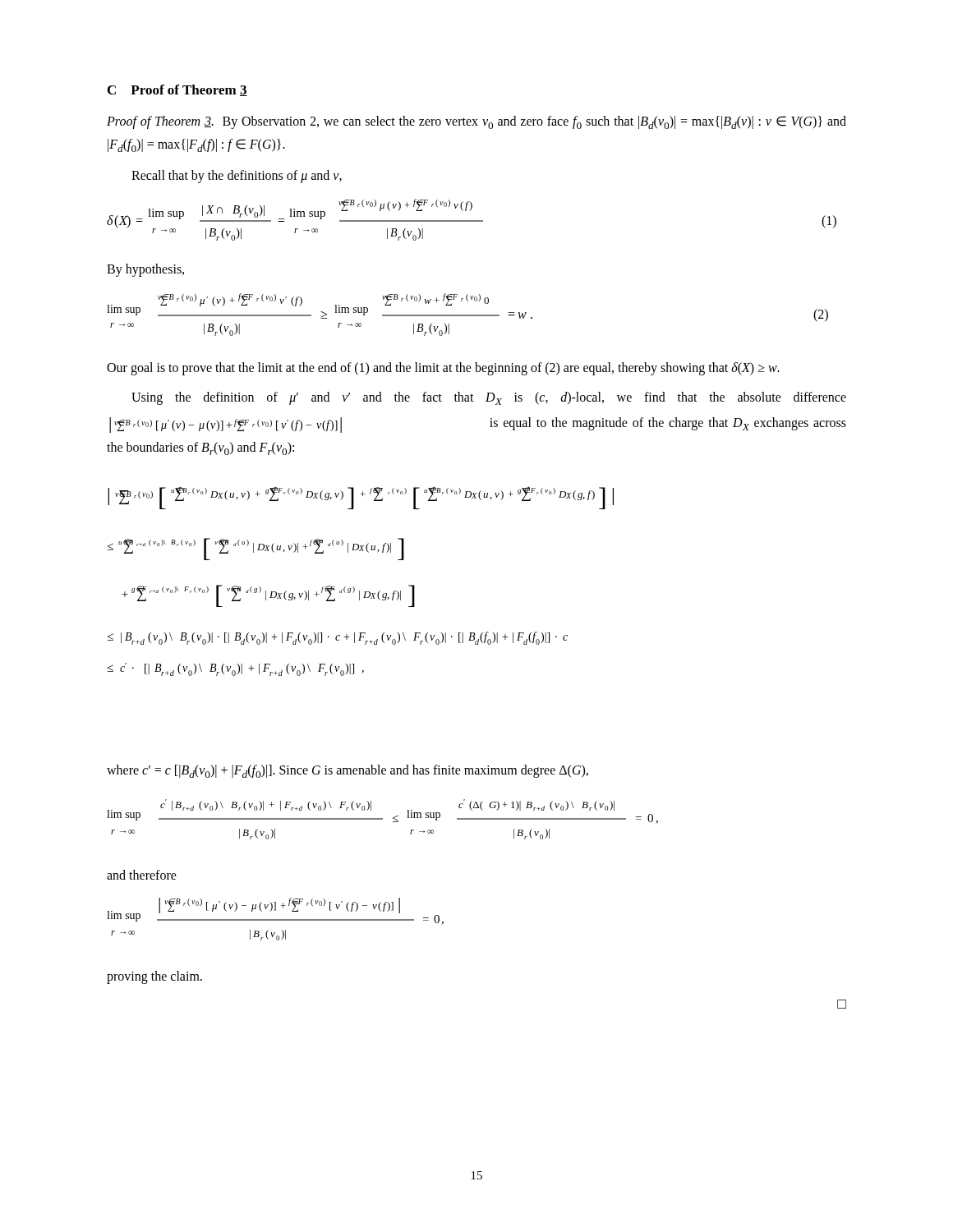Locate the text starting "| ∑ v∈B r ( v"
The width and height of the screenshot is (953, 1232).
click(361, 498)
